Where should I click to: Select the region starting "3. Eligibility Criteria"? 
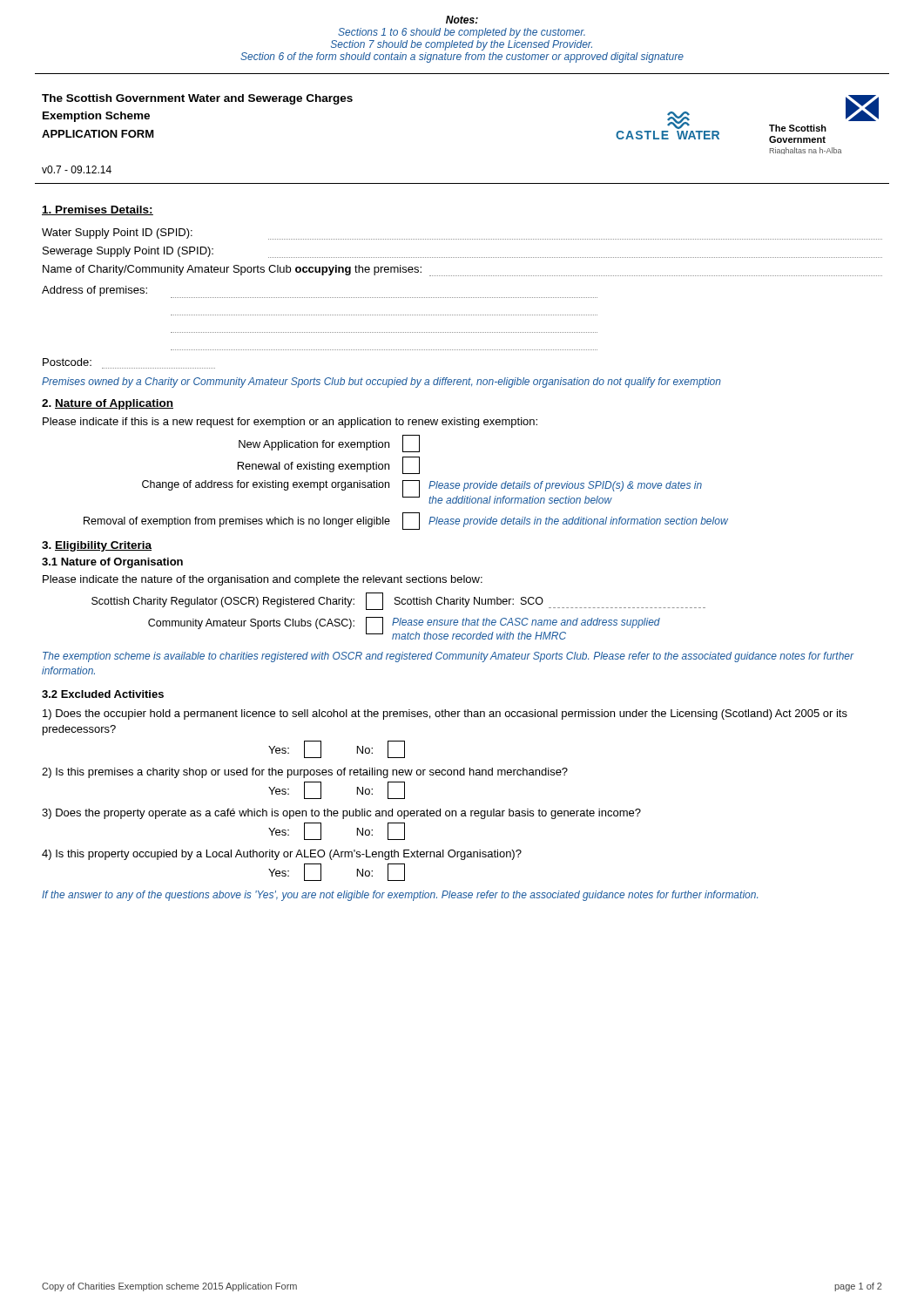[97, 545]
